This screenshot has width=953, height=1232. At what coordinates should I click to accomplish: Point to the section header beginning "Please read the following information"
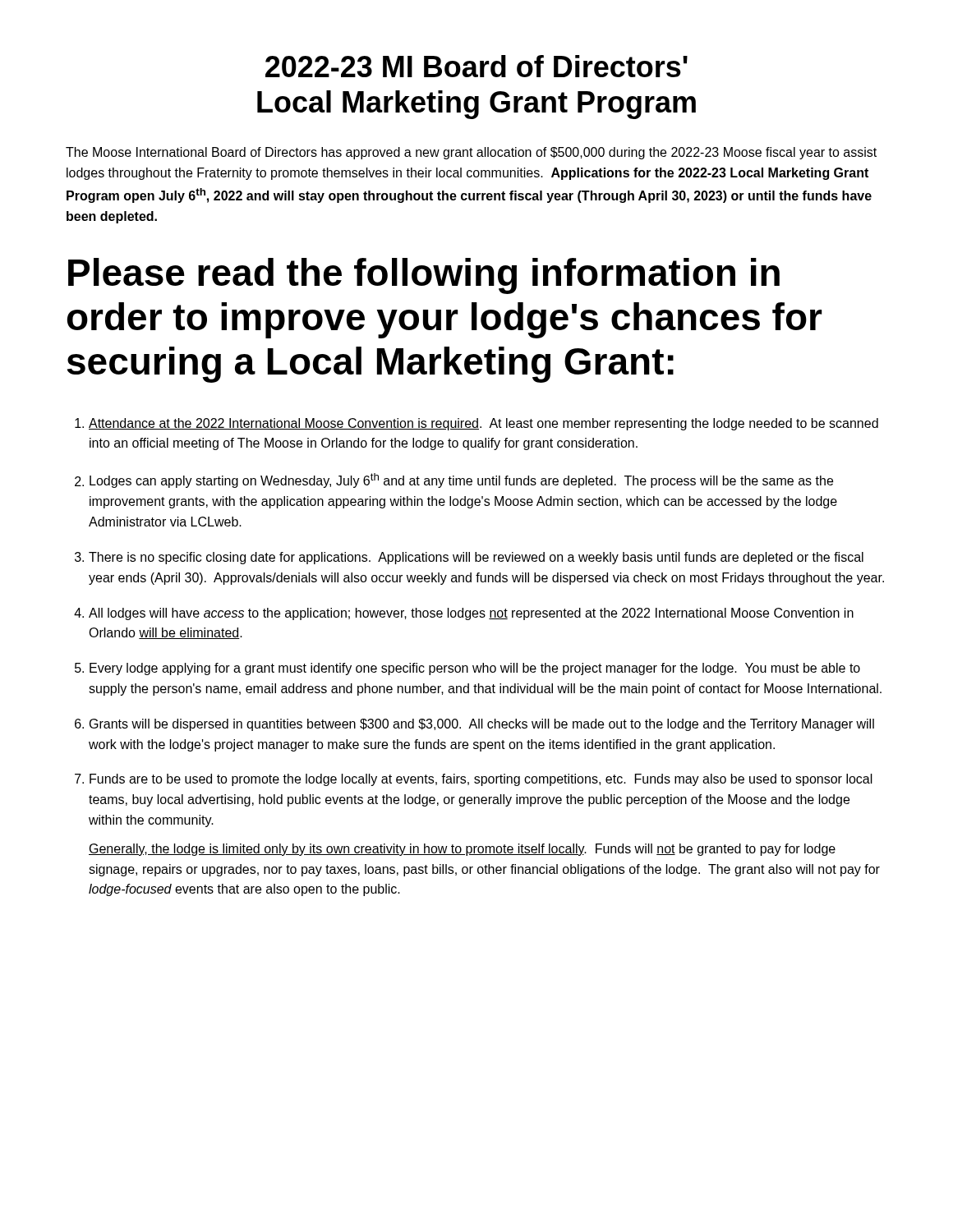point(444,317)
